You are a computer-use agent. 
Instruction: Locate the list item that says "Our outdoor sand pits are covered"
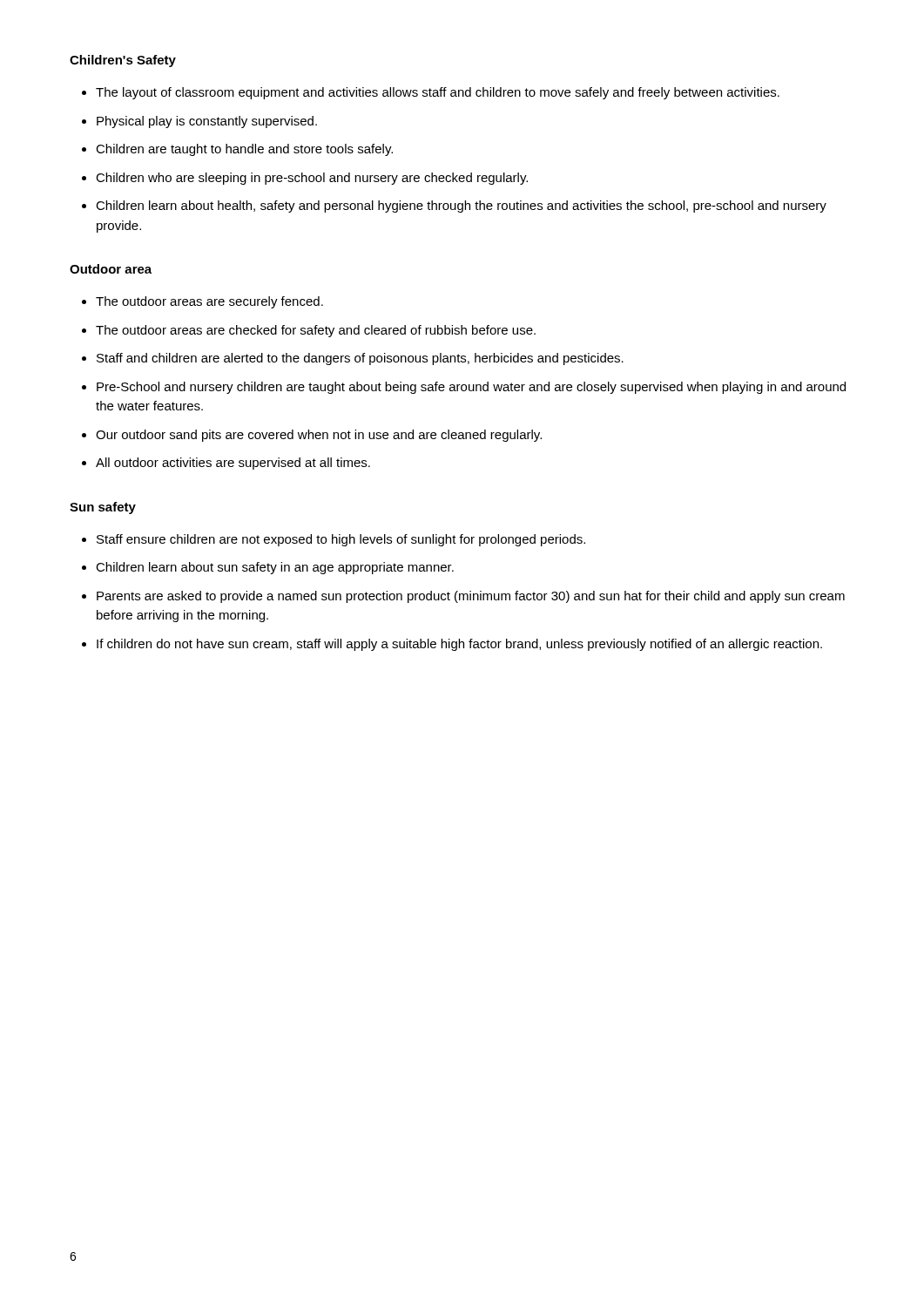pos(319,434)
